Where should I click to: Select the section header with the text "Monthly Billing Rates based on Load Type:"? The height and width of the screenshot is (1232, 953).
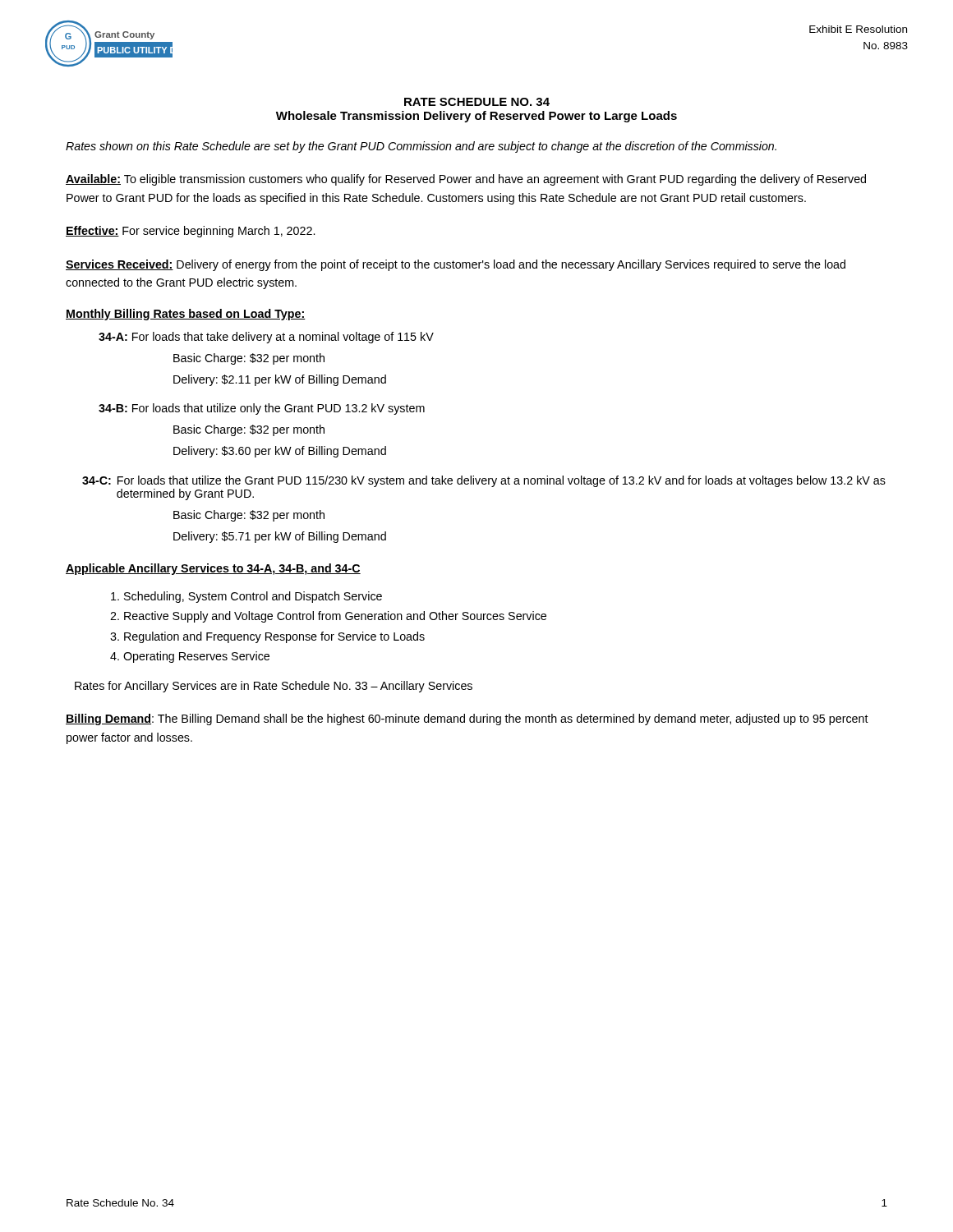[185, 314]
